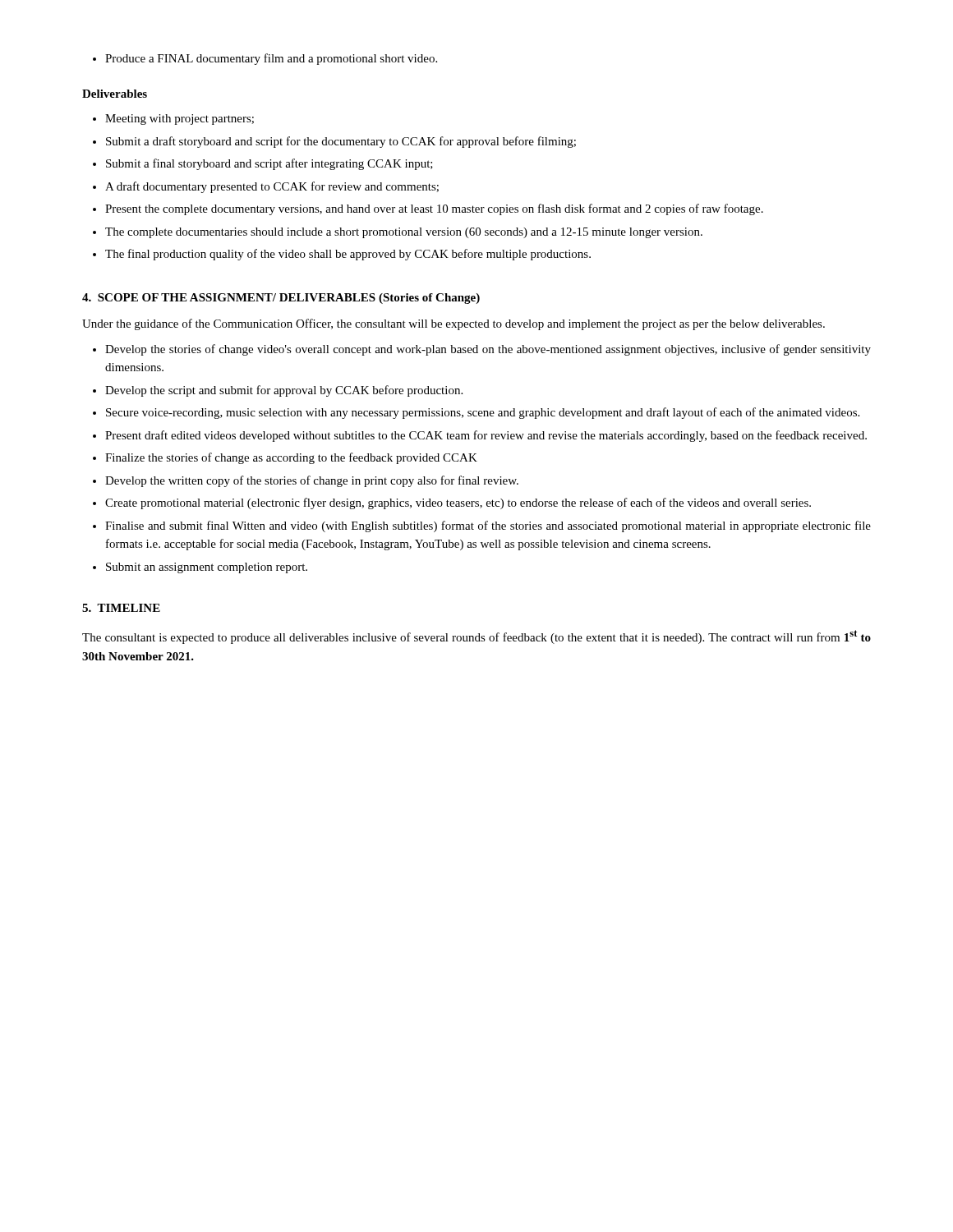Click where it says "Meeting with project partners;"
The width and height of the screenshot is (953, 1232).
pyautogui.click(x=180, y=120)
